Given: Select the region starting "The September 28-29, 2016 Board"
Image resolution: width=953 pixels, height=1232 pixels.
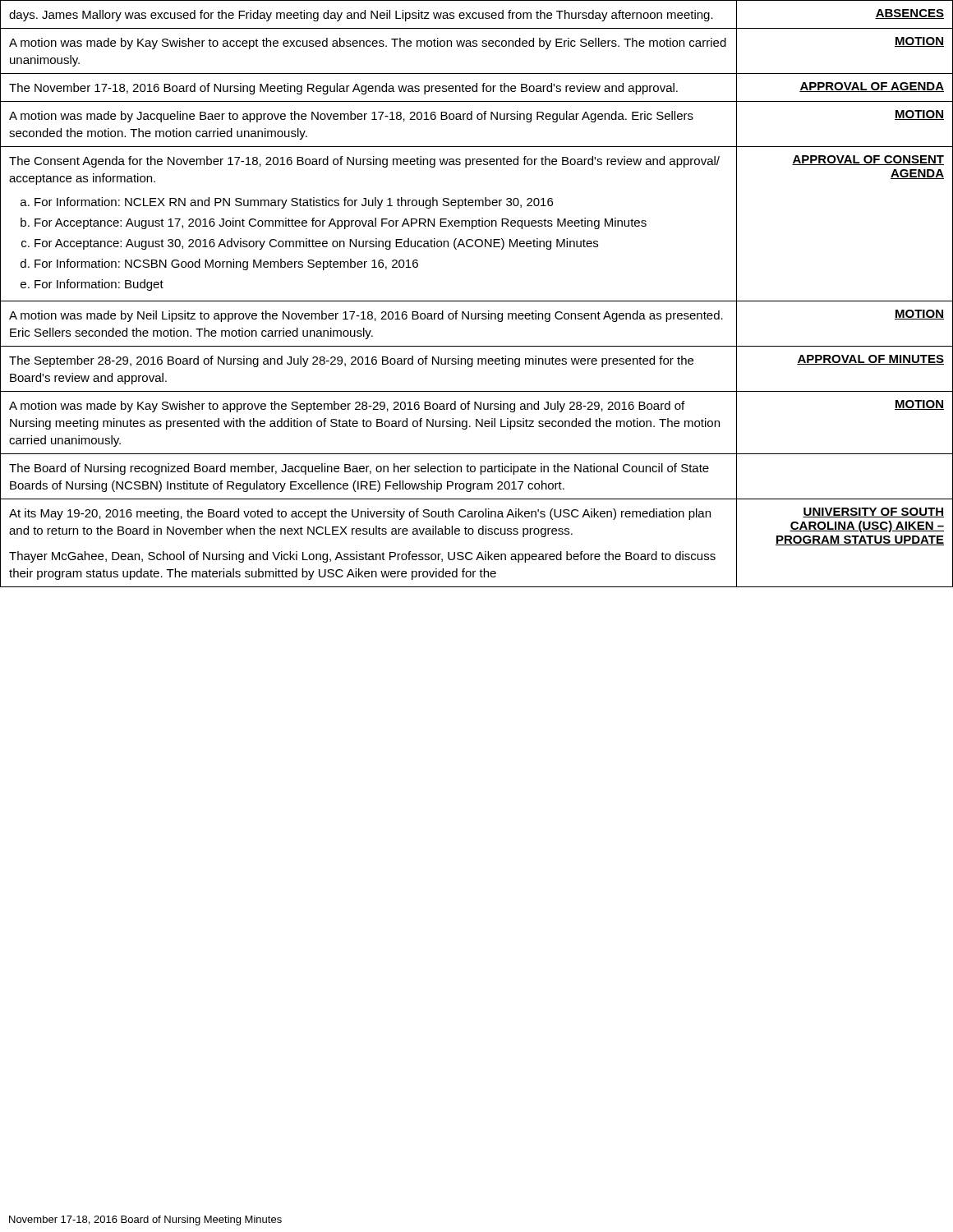Looking at the screenshot, I should click(x=369, y=369).
